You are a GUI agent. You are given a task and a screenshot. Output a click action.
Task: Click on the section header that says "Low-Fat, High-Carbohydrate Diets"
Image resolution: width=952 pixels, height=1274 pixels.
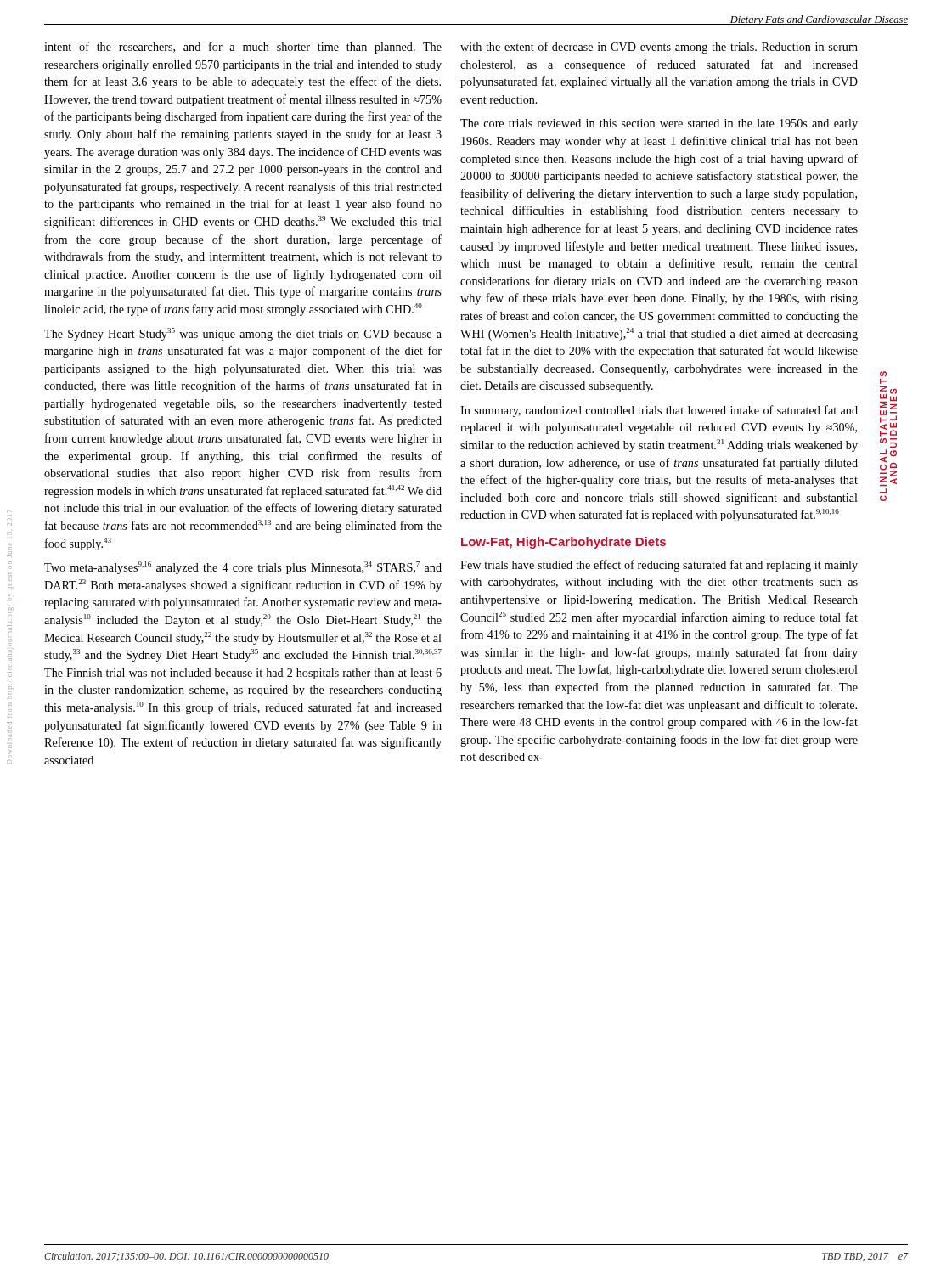click(563, 542)
